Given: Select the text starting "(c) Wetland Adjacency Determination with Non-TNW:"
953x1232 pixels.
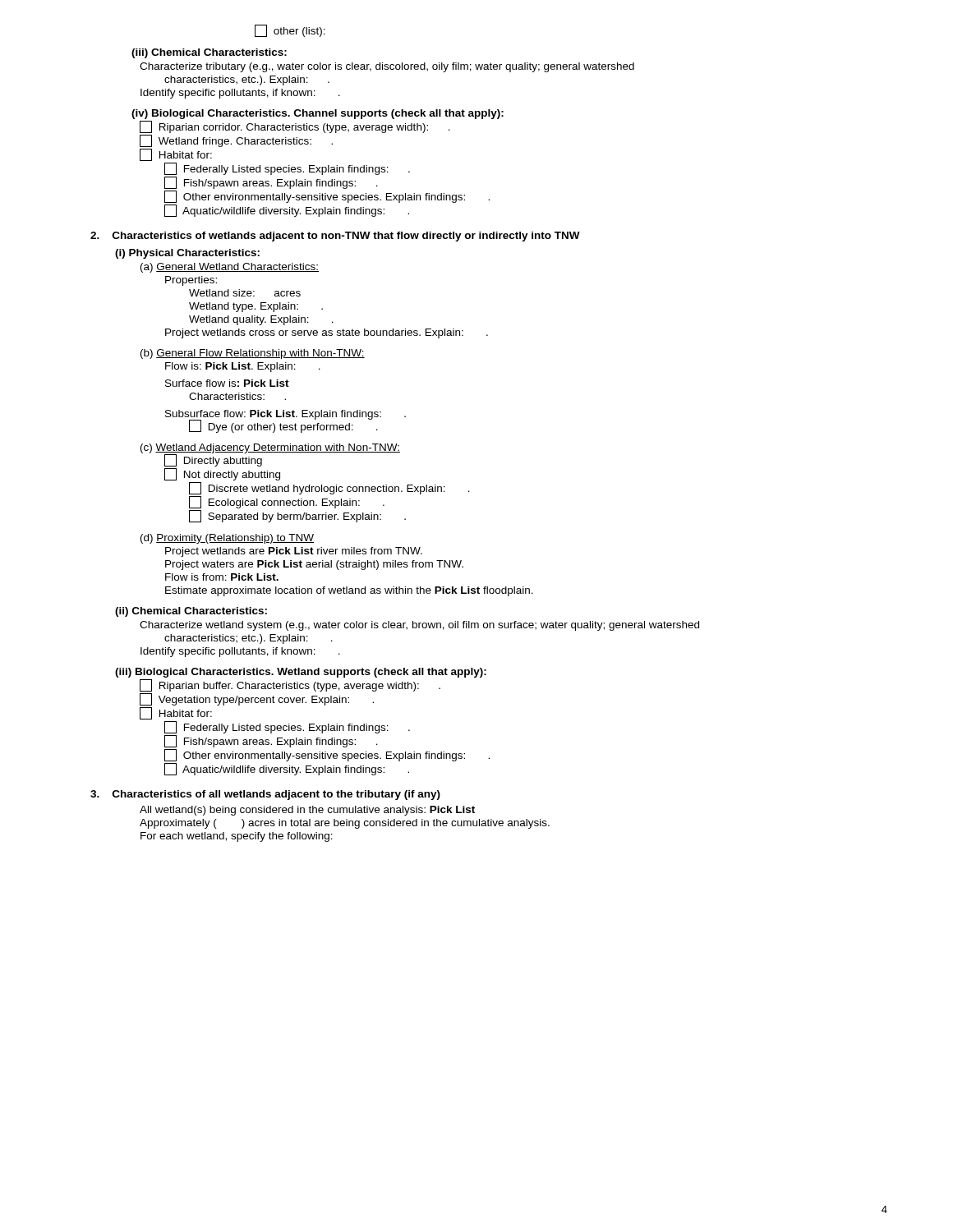Looking at the screenshot, I should tap(270, 448).
